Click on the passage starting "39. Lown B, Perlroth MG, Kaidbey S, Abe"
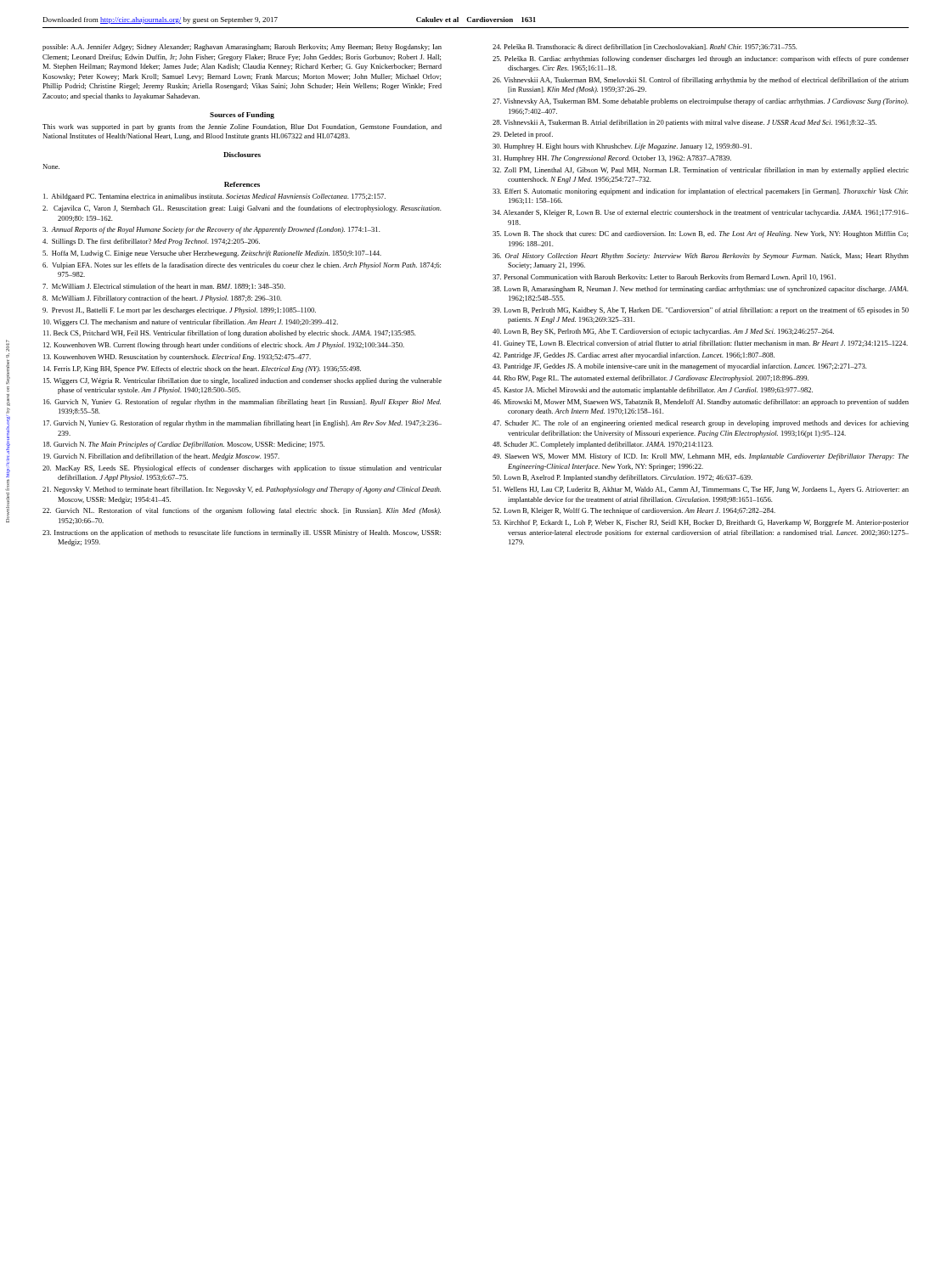Screen dimensions: 1274x952 point(701,315)
